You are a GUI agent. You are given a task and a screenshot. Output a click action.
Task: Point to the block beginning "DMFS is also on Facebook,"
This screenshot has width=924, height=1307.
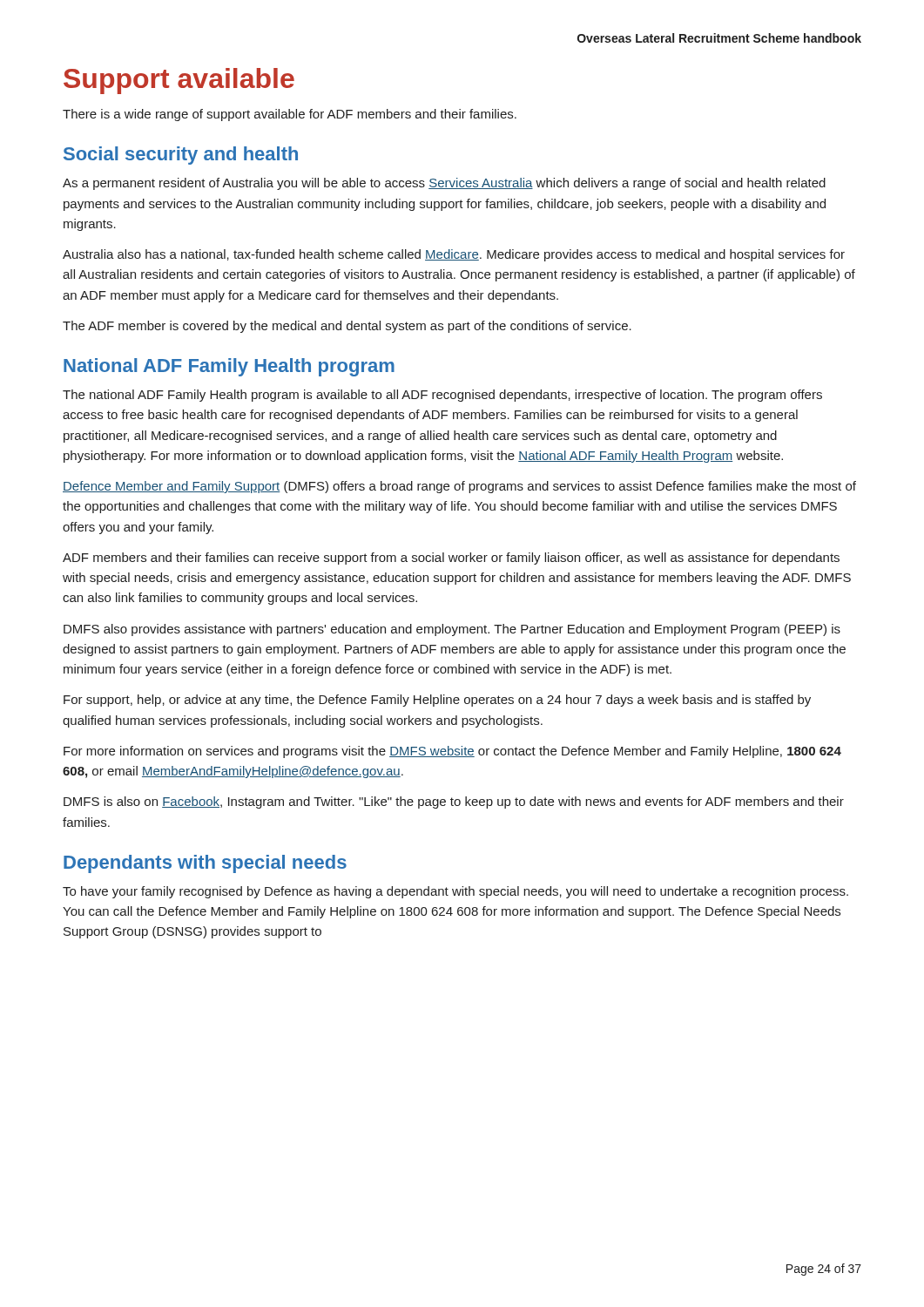click(462, 812)
